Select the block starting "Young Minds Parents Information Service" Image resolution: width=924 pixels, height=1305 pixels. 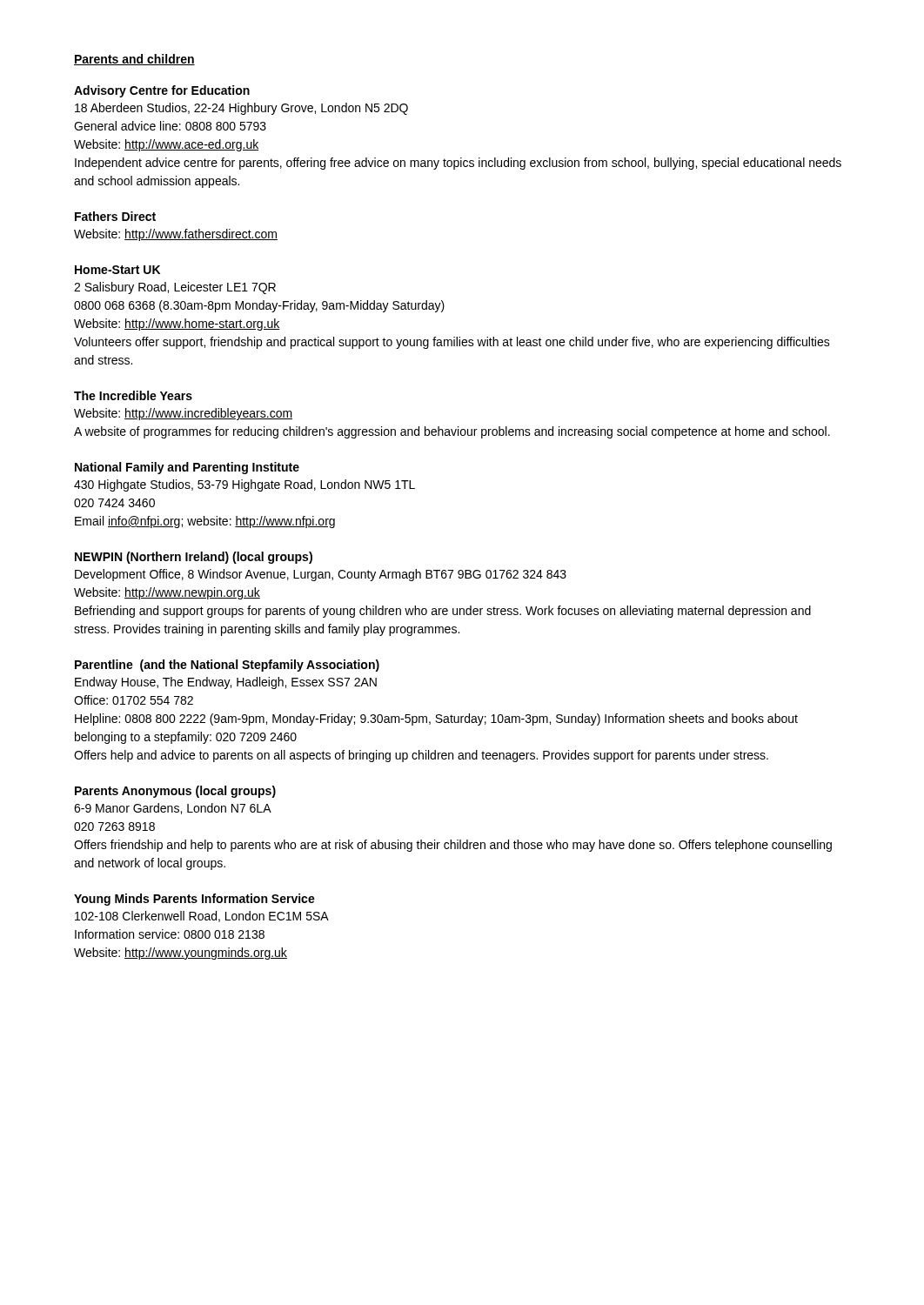[194, 900]
